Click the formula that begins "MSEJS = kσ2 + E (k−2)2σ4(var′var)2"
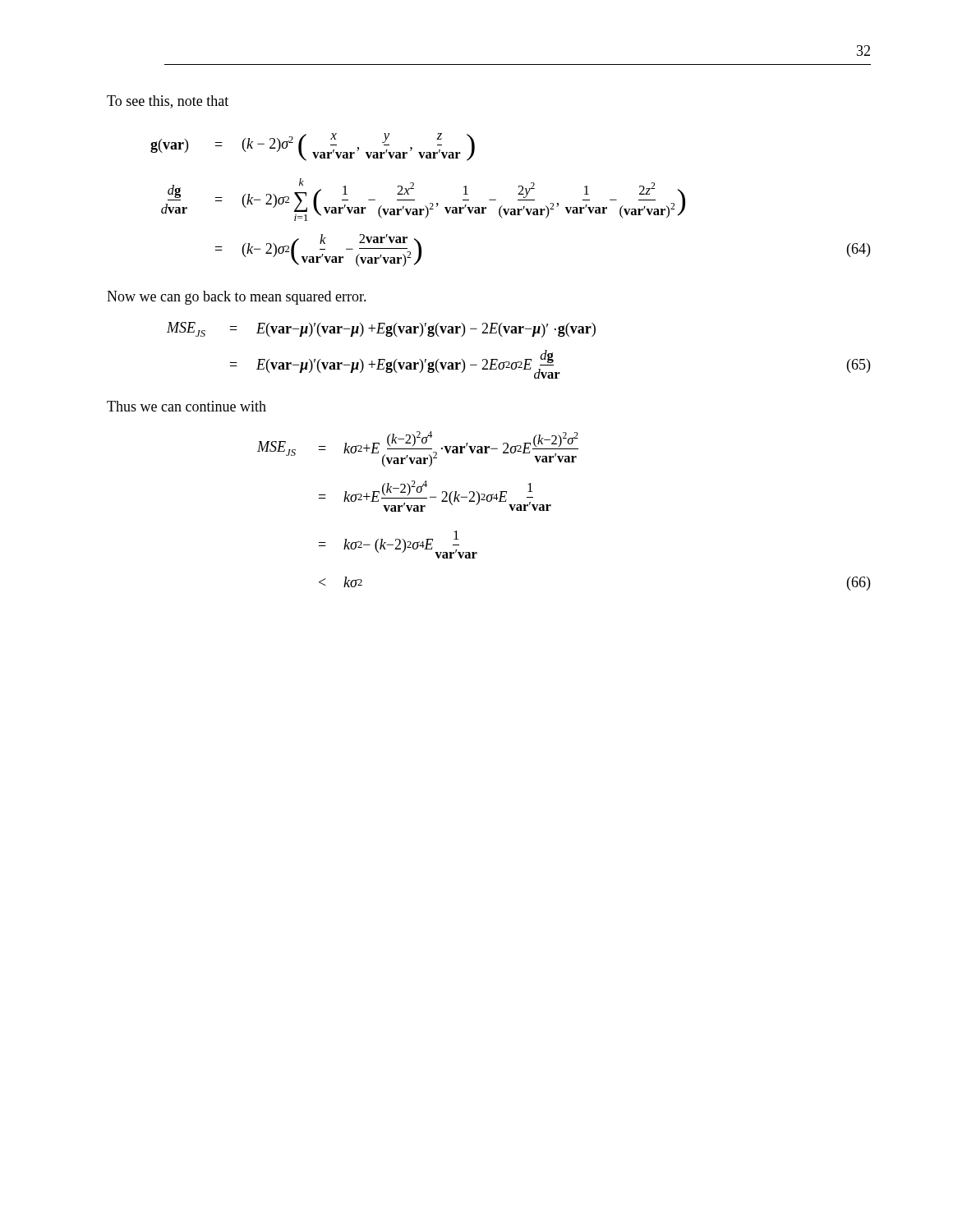This screenshot has height=1232, width=953. click(x=538, y=510)
